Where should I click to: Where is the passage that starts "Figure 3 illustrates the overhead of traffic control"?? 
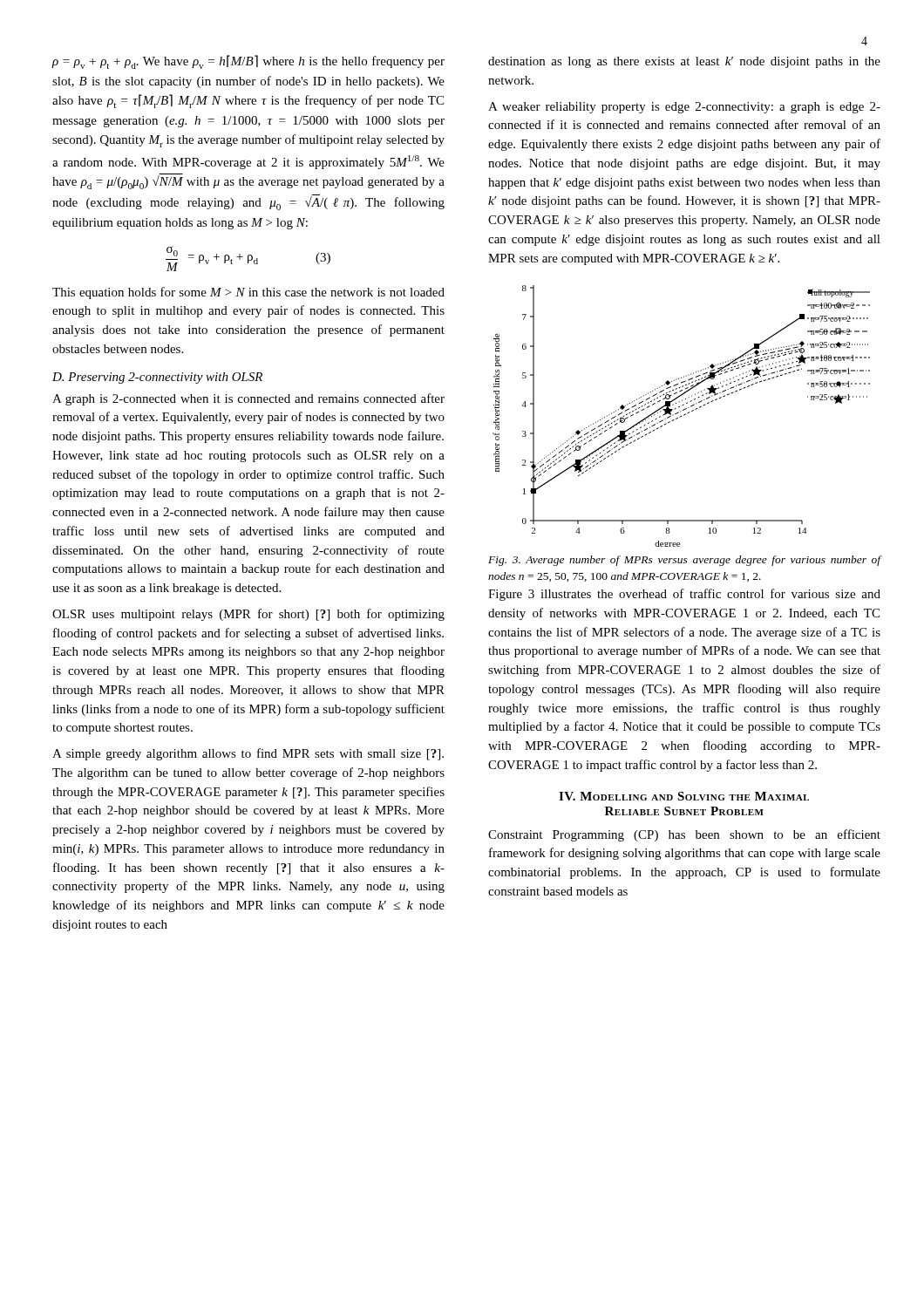684,680
